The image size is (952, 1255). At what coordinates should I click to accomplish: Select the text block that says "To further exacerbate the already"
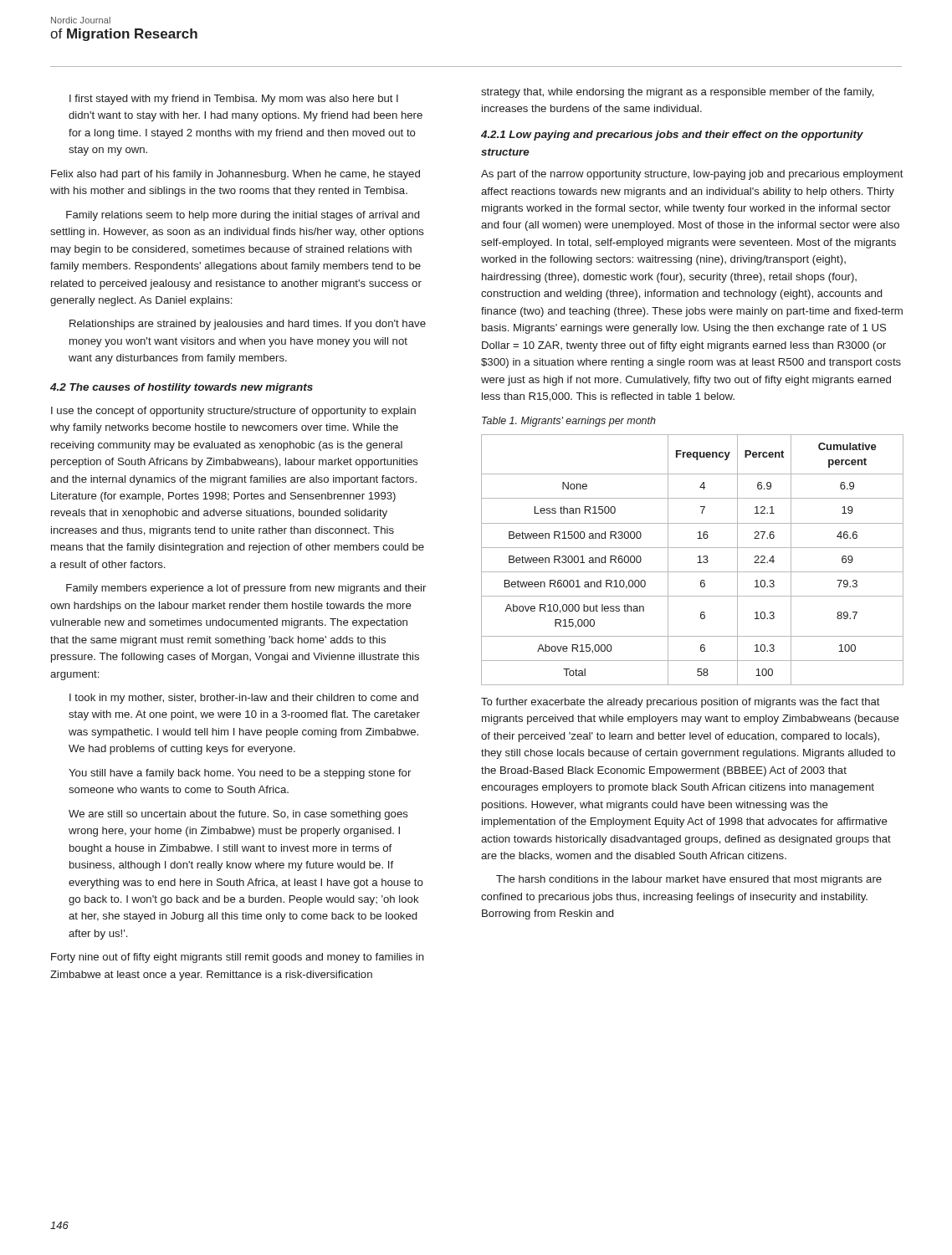pos(692,779)
